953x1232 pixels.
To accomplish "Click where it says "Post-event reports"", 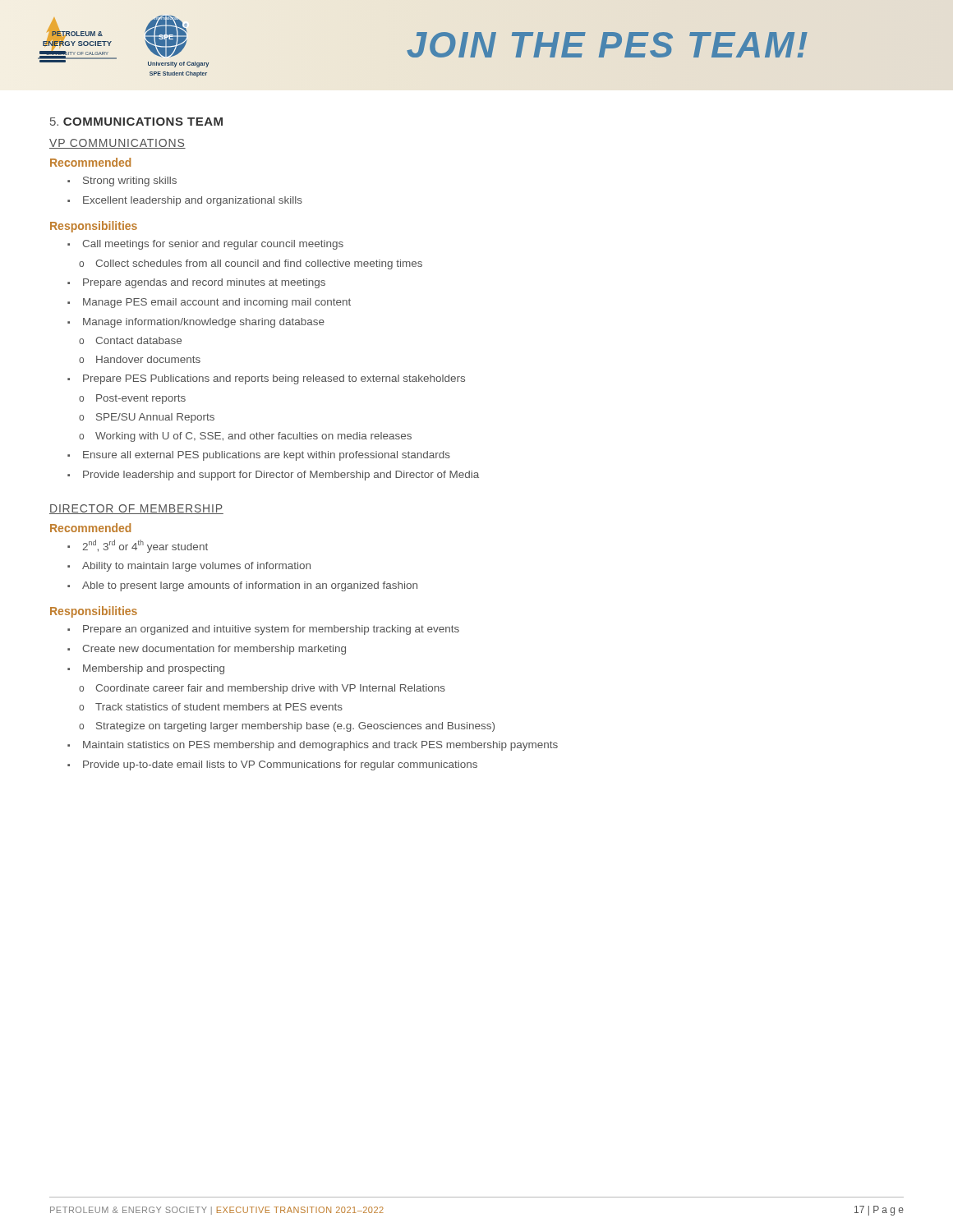I will click(132, 399).
